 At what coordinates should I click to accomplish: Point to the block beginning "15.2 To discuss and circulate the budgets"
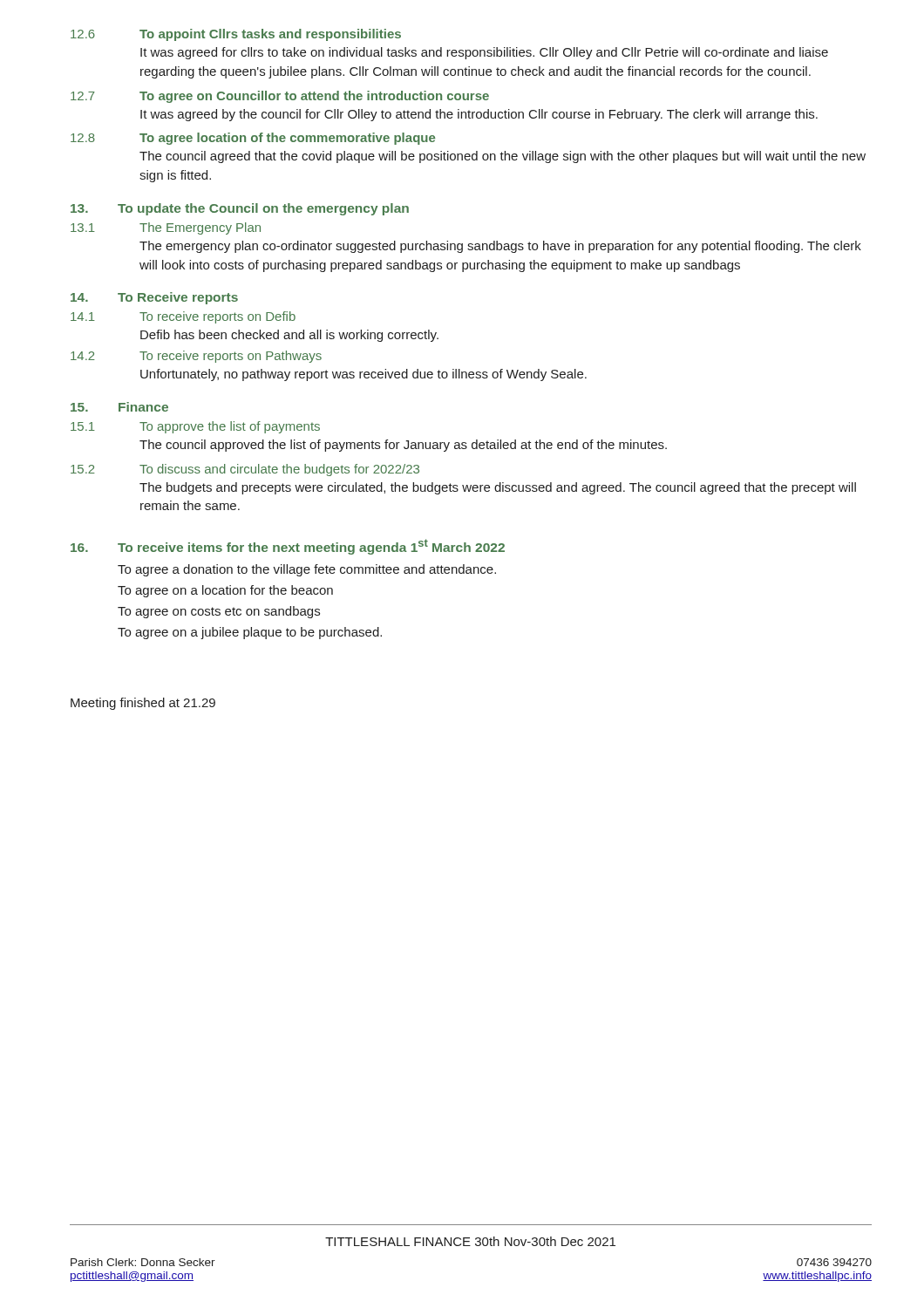(471, 488)
